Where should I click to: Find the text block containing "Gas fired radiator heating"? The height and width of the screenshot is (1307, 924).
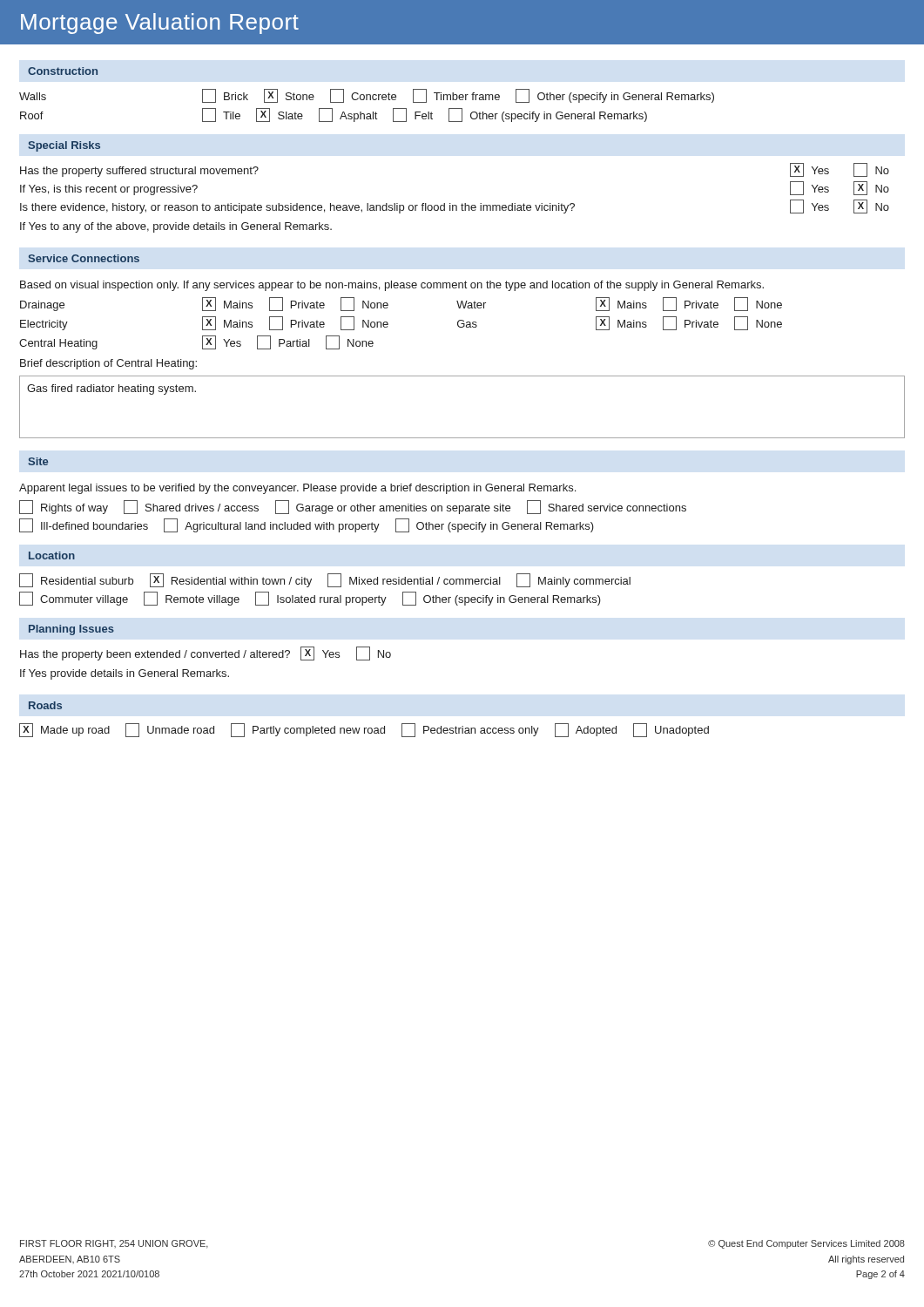112,388
